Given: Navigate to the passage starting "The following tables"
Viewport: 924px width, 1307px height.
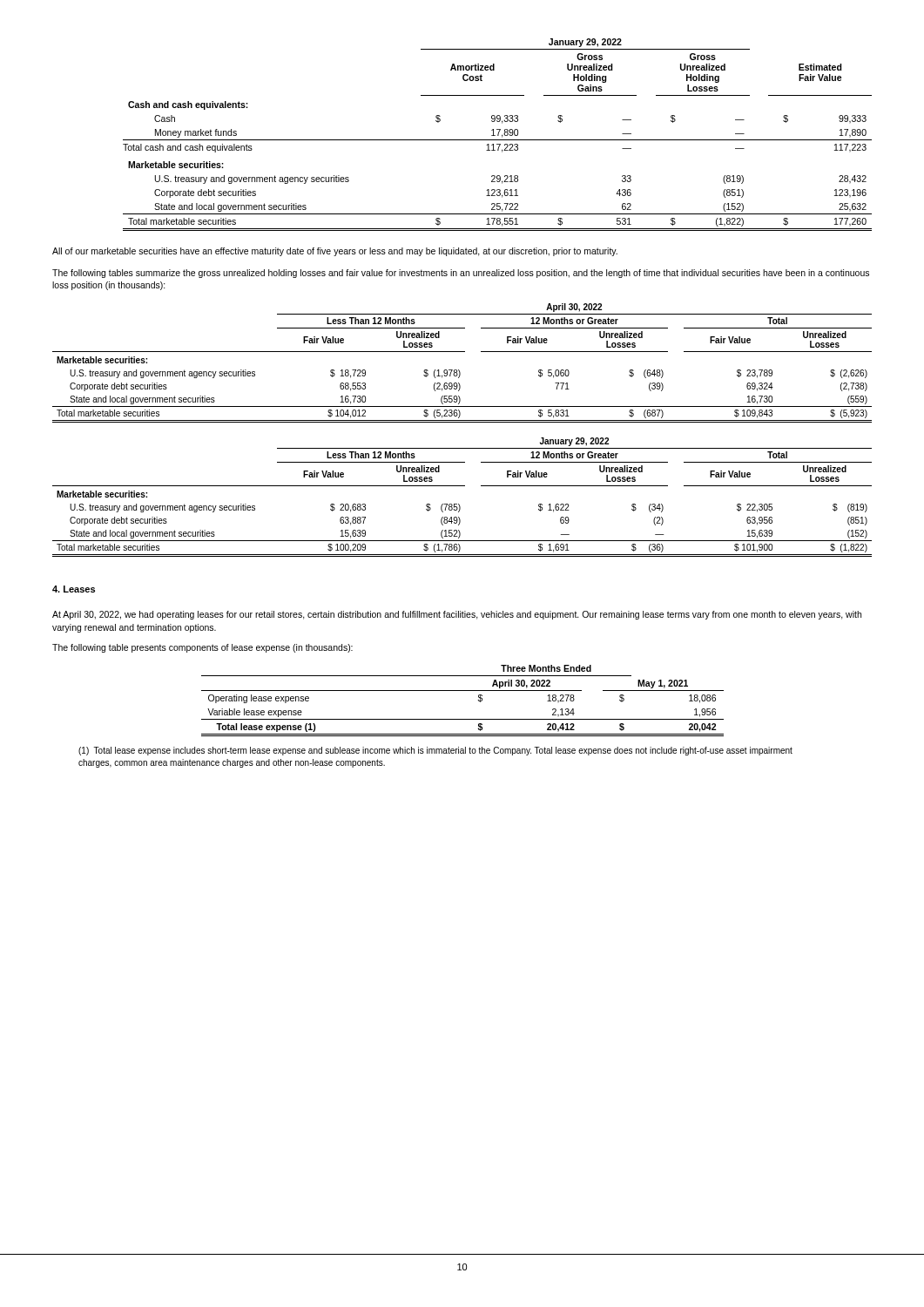Looking at the screenshot, I should pyautogui.click(x=462, y=279).
